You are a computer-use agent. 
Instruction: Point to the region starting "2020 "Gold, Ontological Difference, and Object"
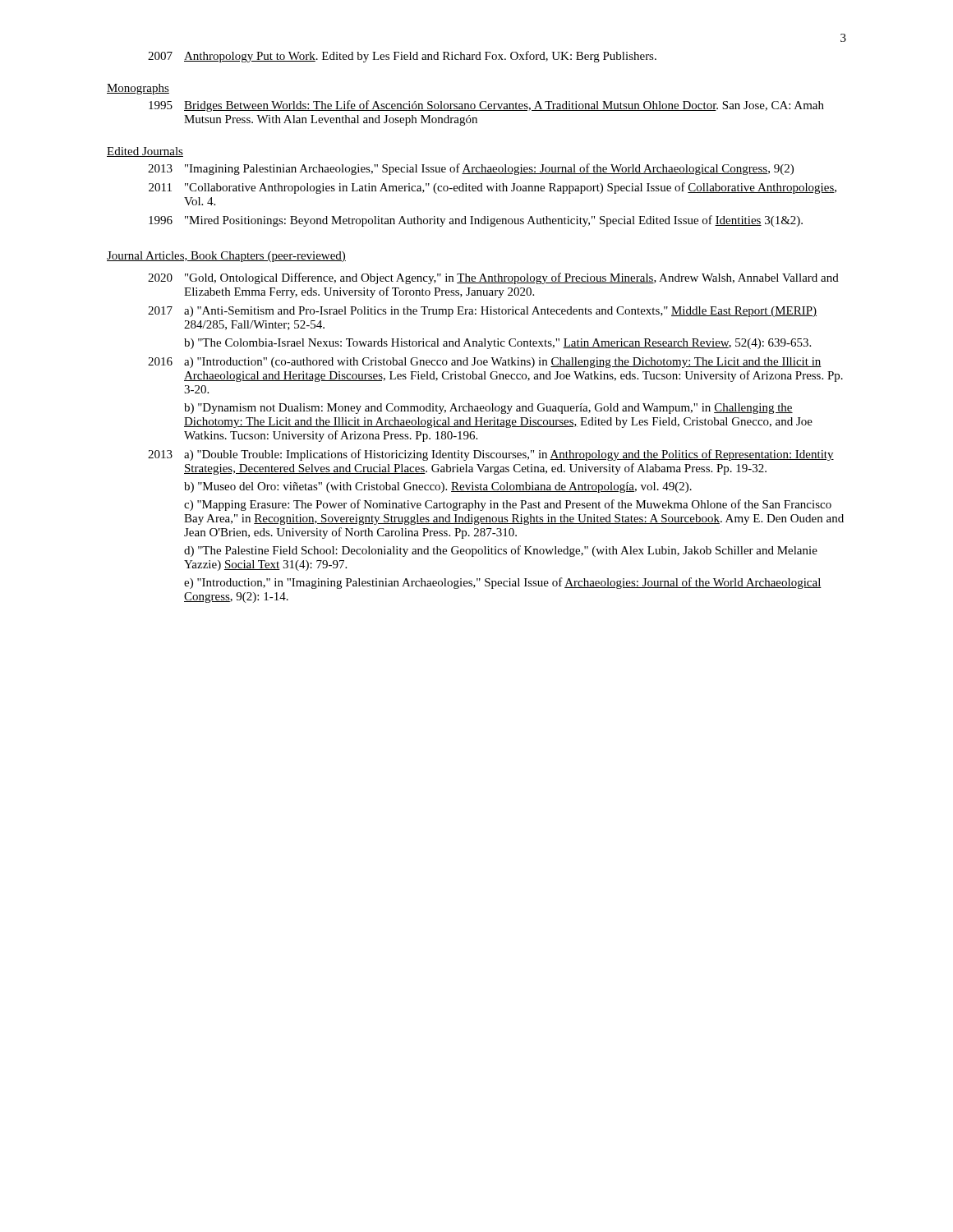[x=476, y=285]
